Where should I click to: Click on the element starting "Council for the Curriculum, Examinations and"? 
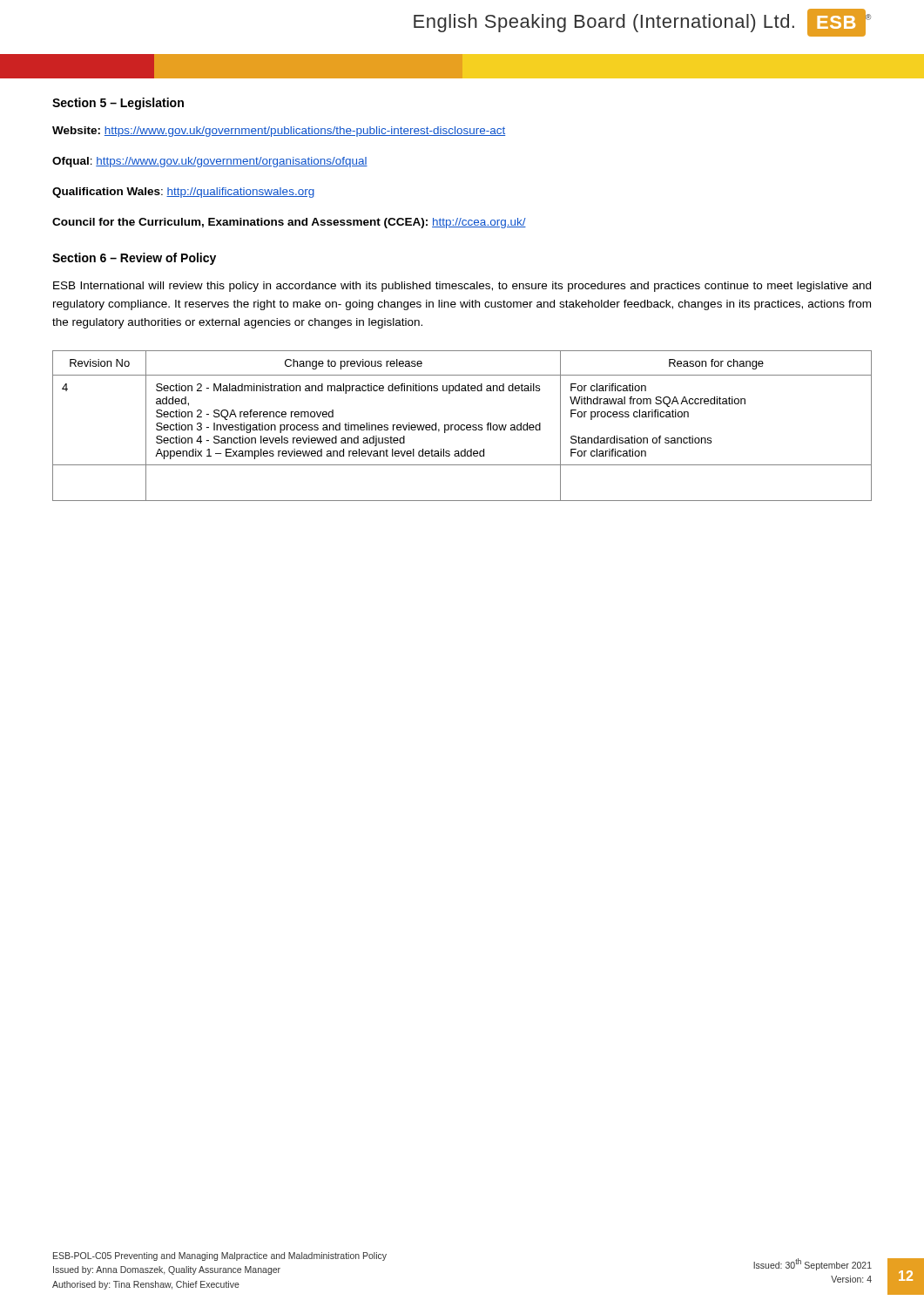[289, 222]
